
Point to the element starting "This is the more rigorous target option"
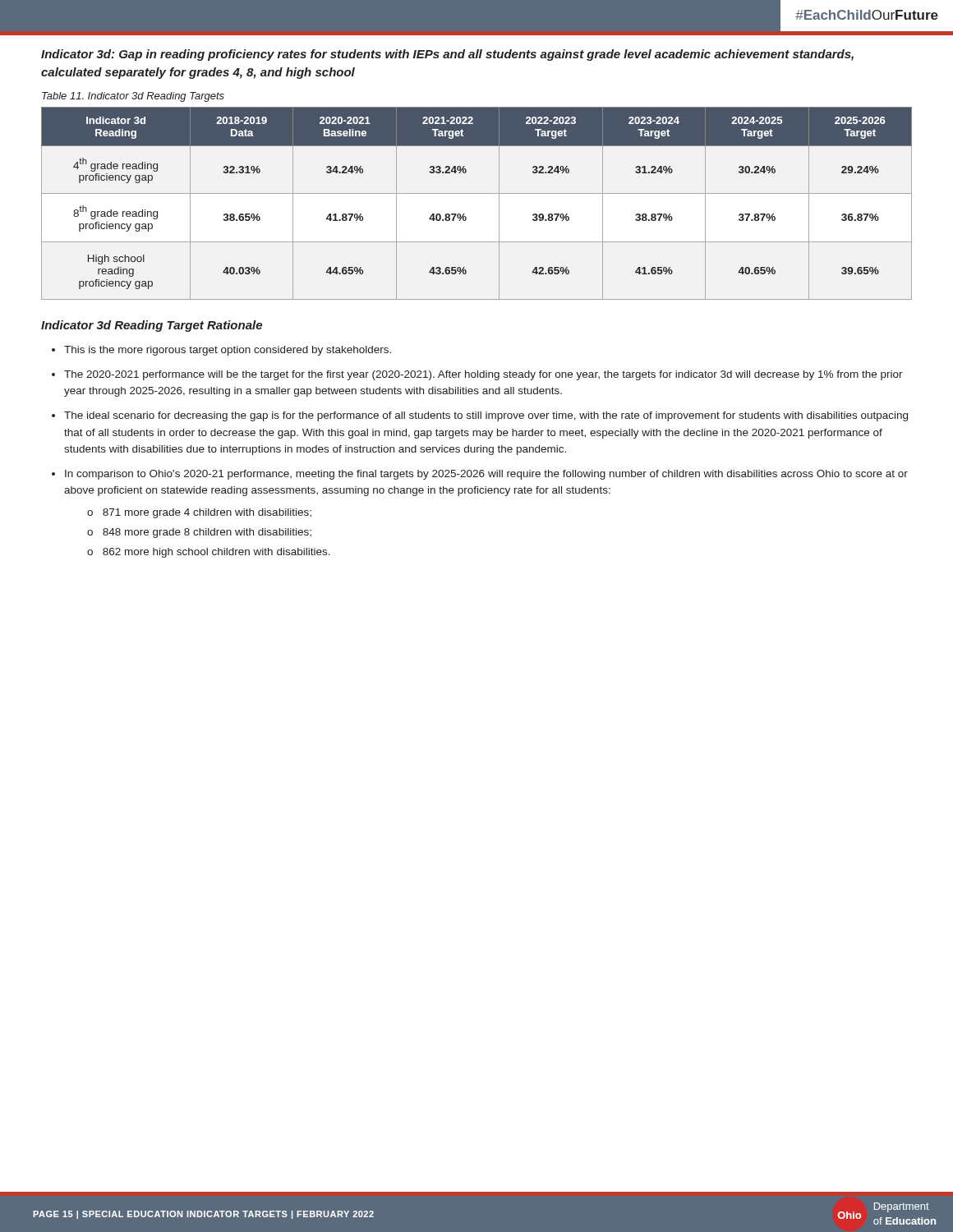(x=228, y=349)
